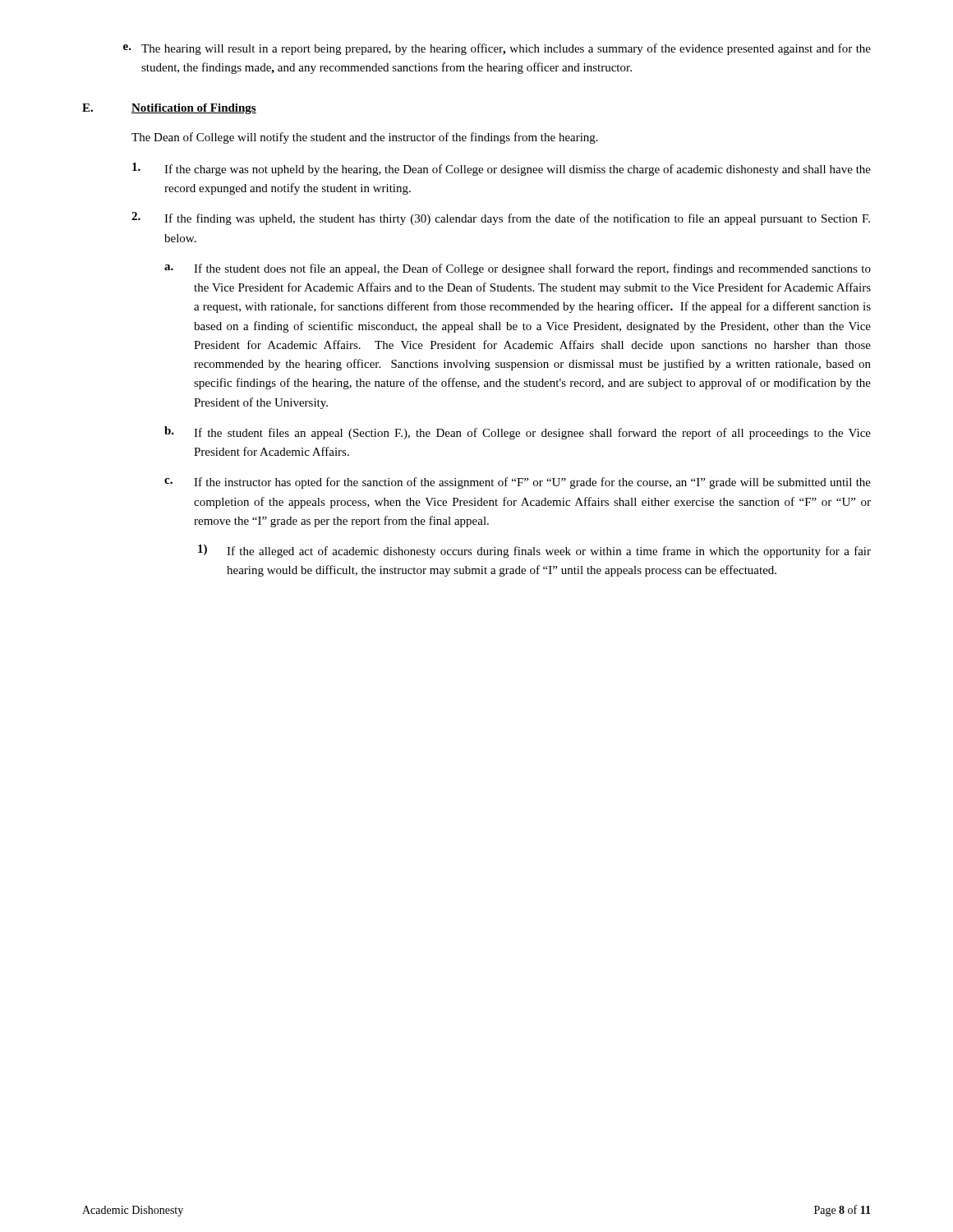The width and height of the screenshot is (953, 1232).
Task: Select the text block starting "b. If the student"
Action: coord(518,443)
